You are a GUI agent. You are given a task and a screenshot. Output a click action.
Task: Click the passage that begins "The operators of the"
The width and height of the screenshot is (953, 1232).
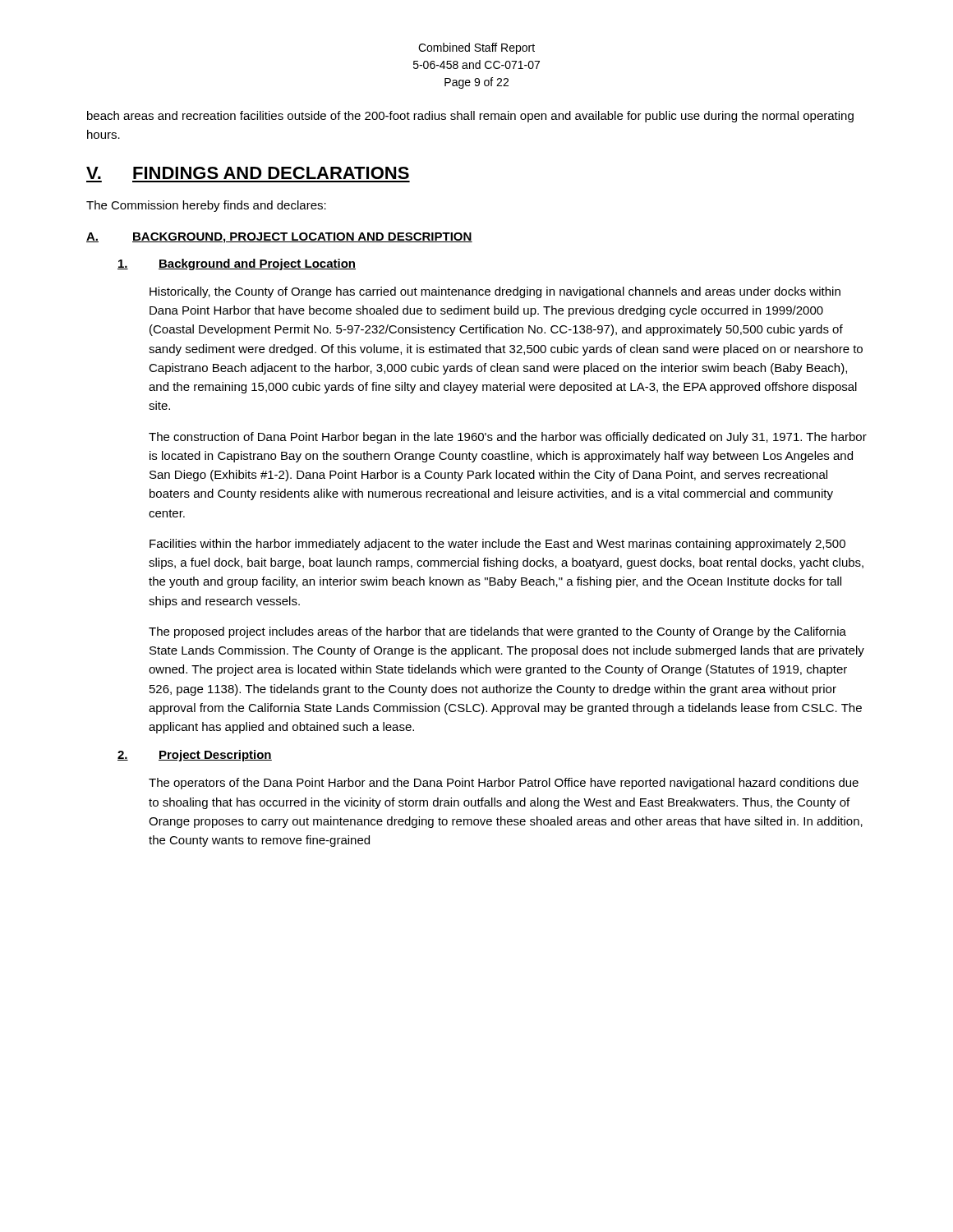(x=506, y=811)
